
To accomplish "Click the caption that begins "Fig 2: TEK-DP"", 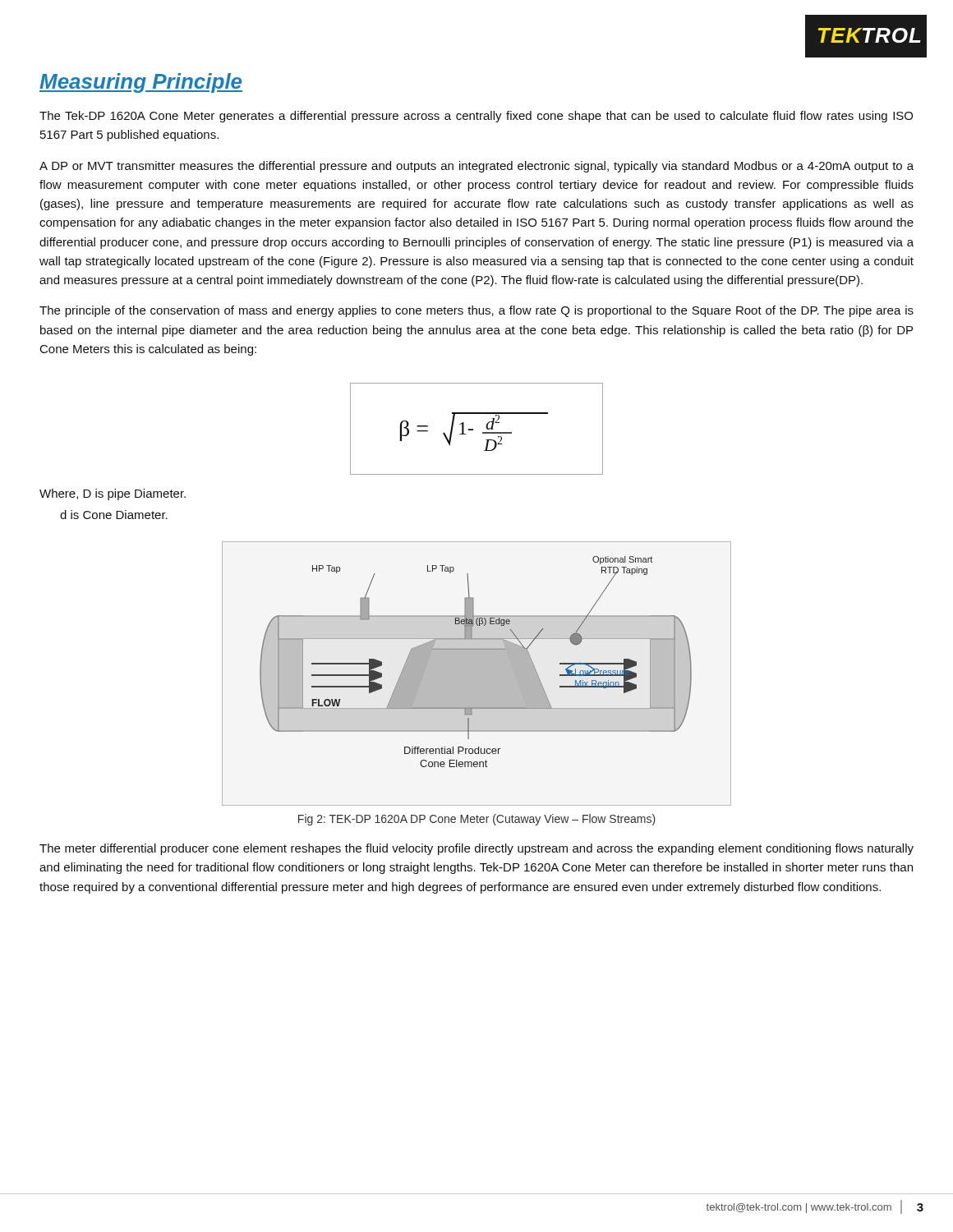I will point(476,819).
